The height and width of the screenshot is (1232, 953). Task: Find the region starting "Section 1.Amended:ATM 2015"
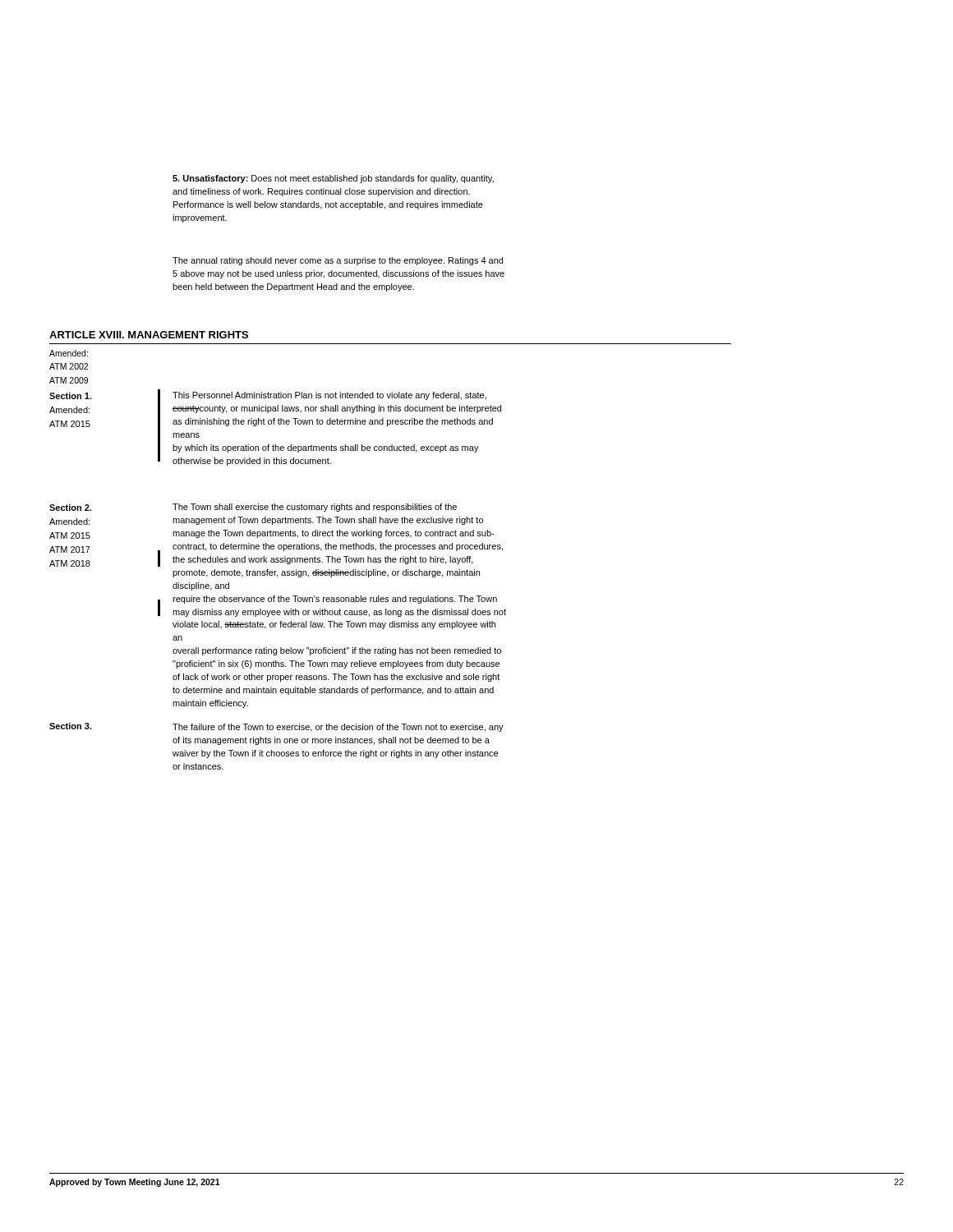[x=71, y=410]
